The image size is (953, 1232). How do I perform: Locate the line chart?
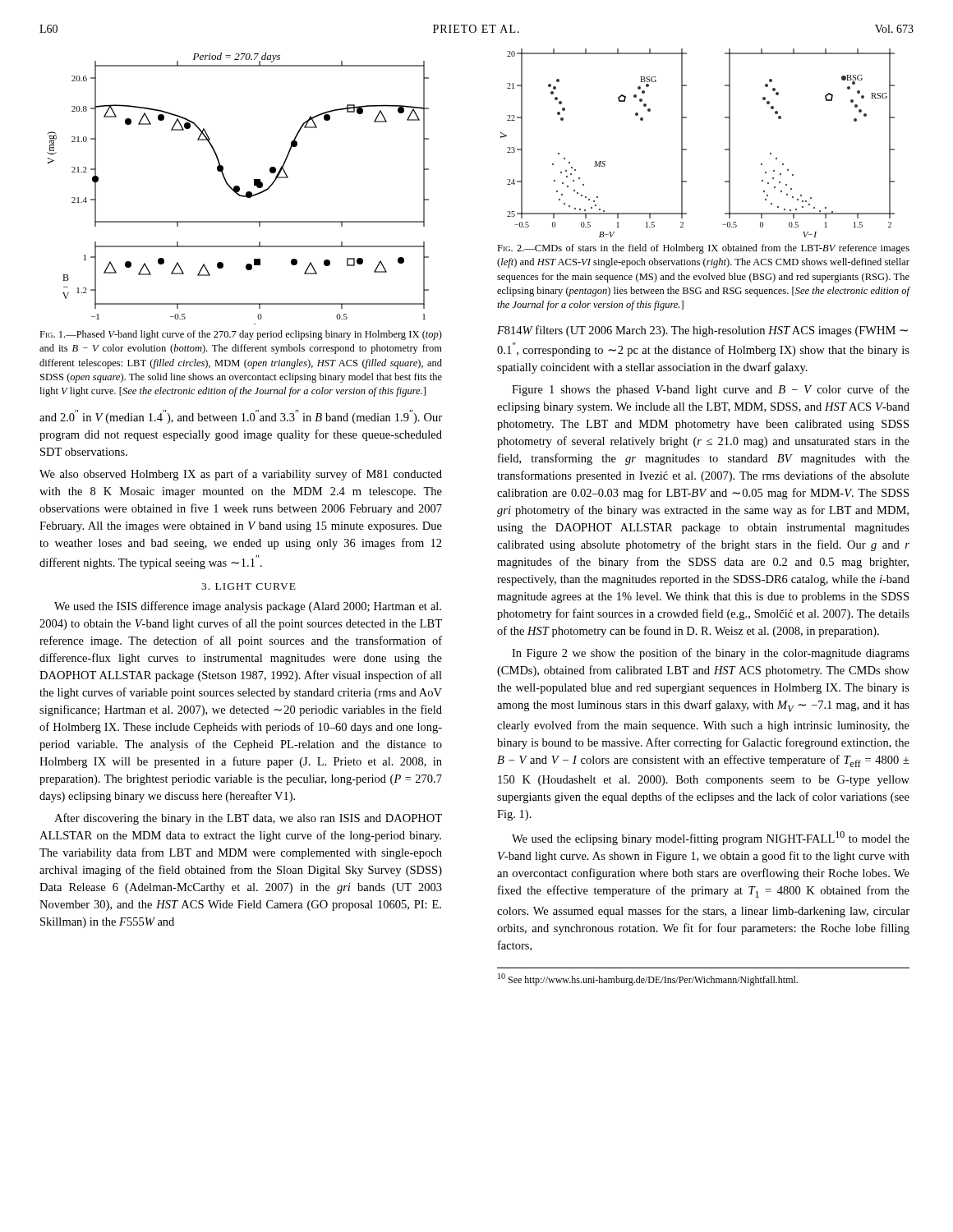[241, 185]
